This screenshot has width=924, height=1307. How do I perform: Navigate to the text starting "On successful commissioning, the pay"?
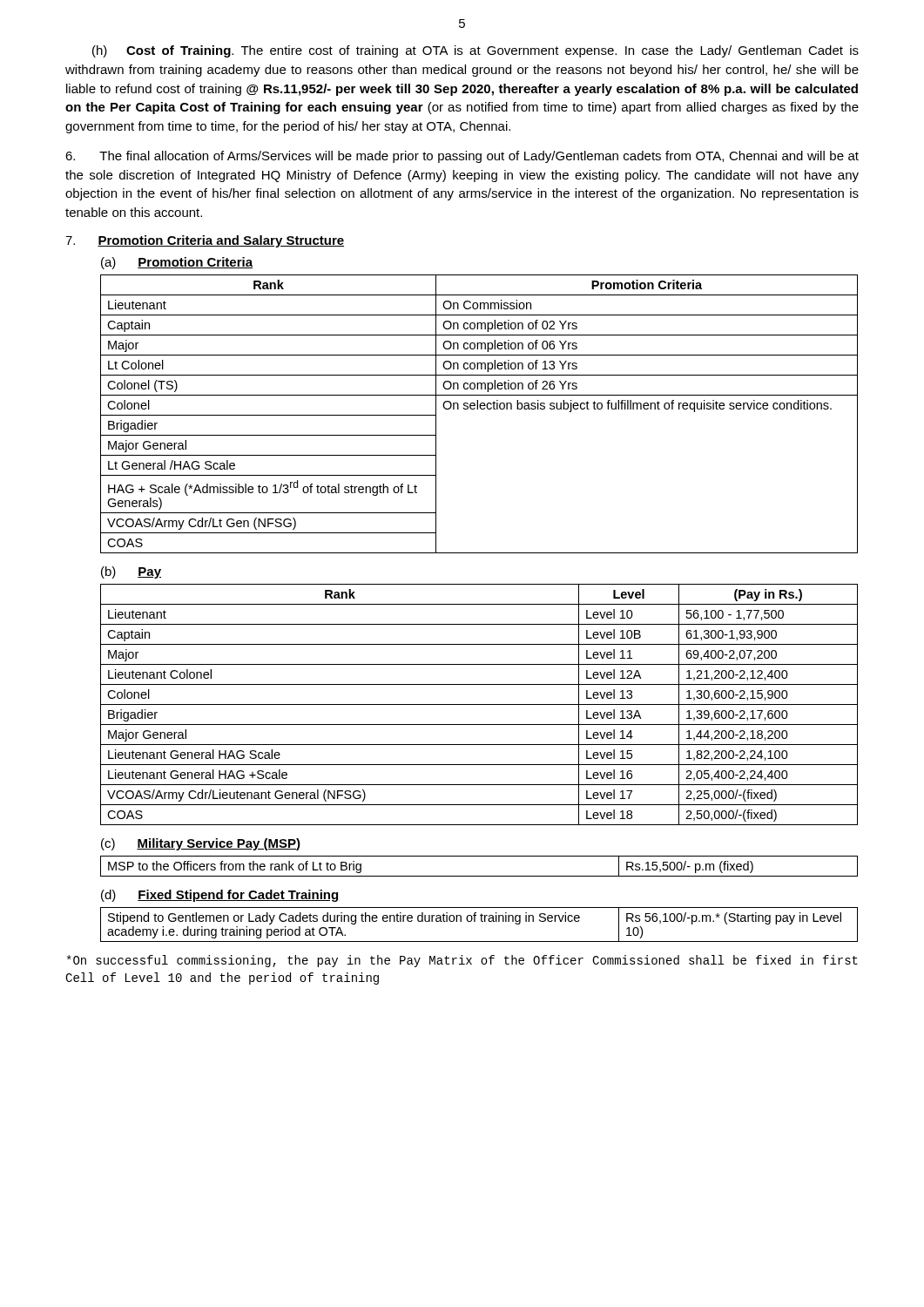462,970
